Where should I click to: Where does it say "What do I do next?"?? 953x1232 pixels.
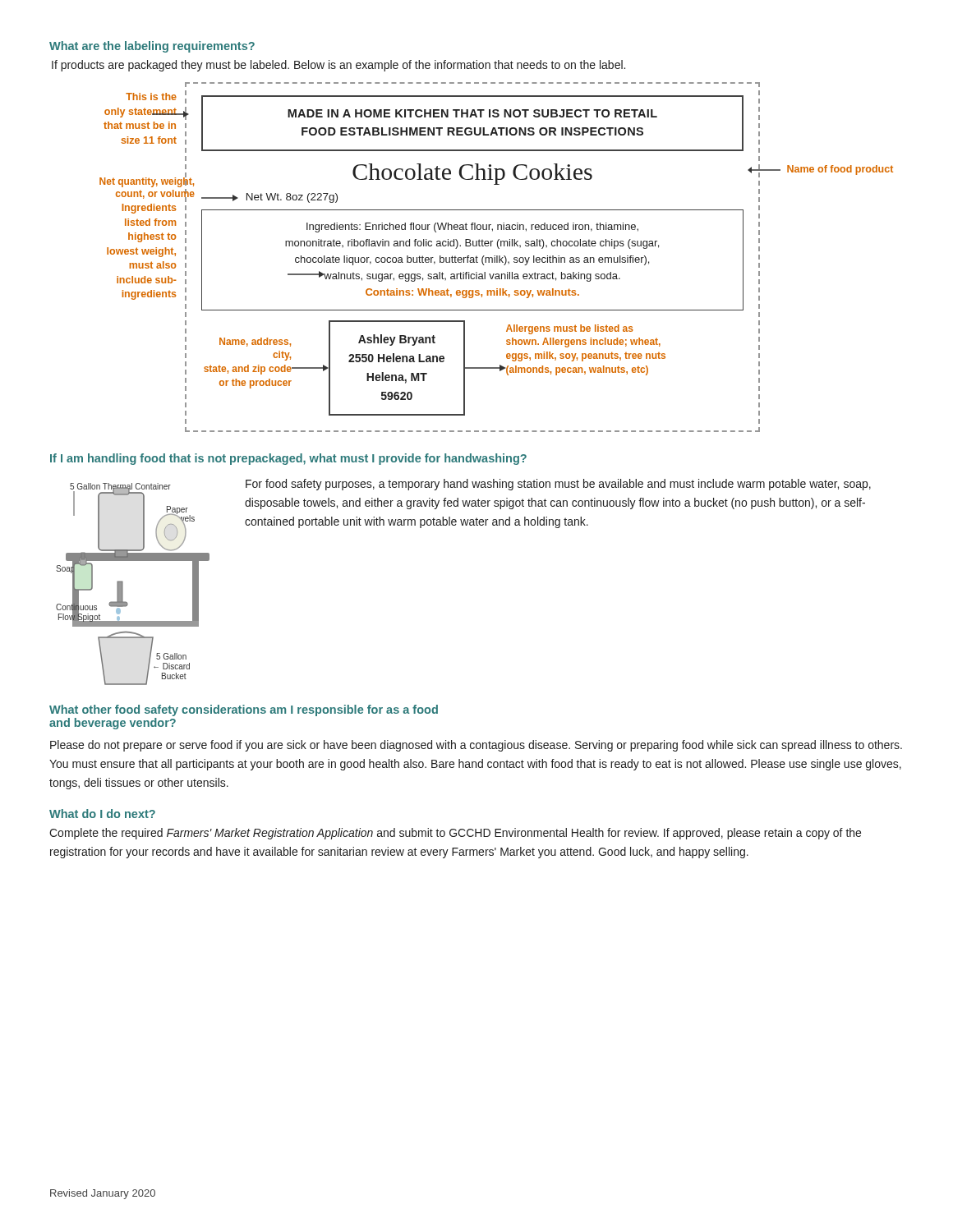(x=103, y=814)
